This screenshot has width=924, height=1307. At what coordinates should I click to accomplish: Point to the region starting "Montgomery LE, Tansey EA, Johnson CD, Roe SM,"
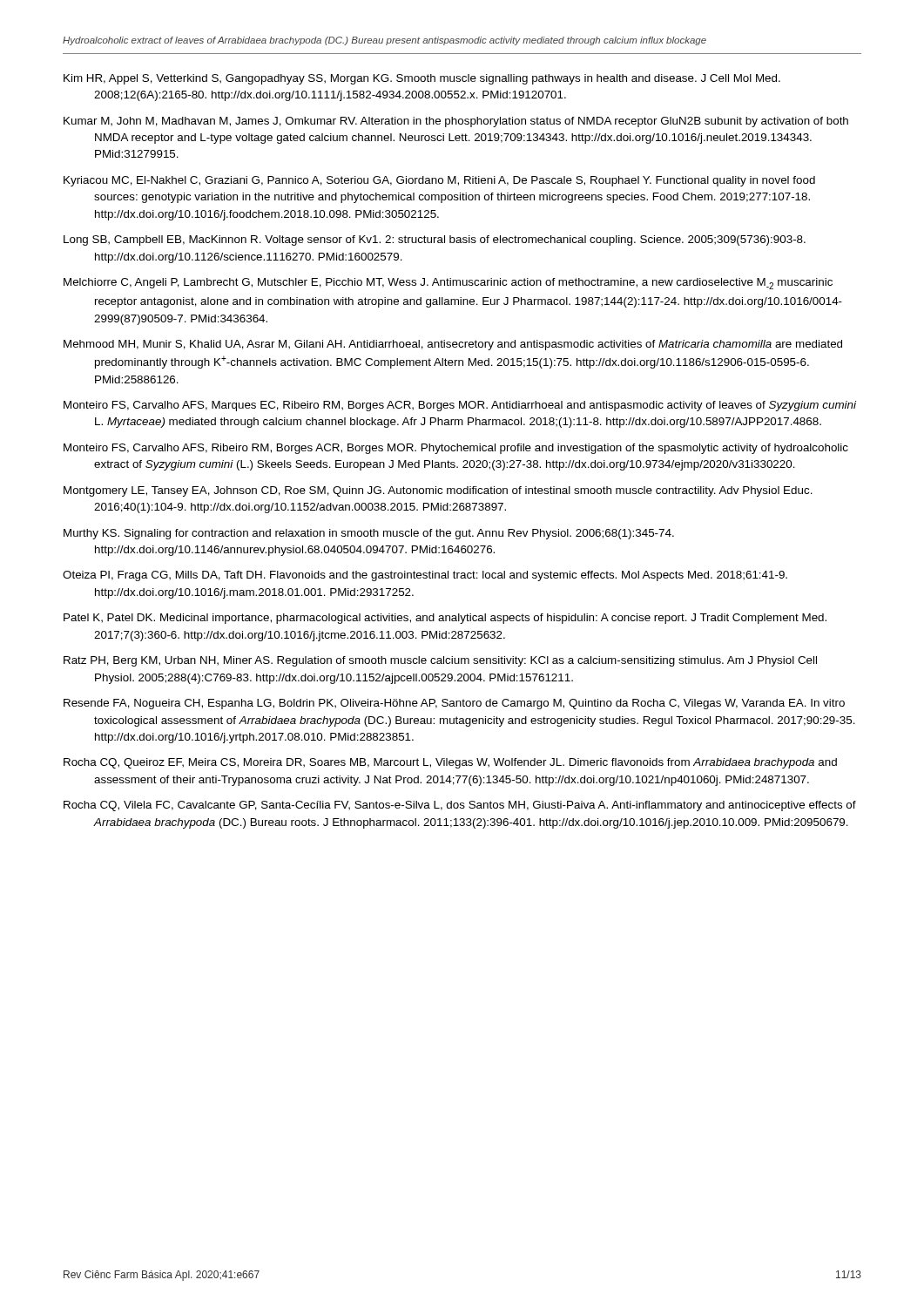tap(438, 498)
